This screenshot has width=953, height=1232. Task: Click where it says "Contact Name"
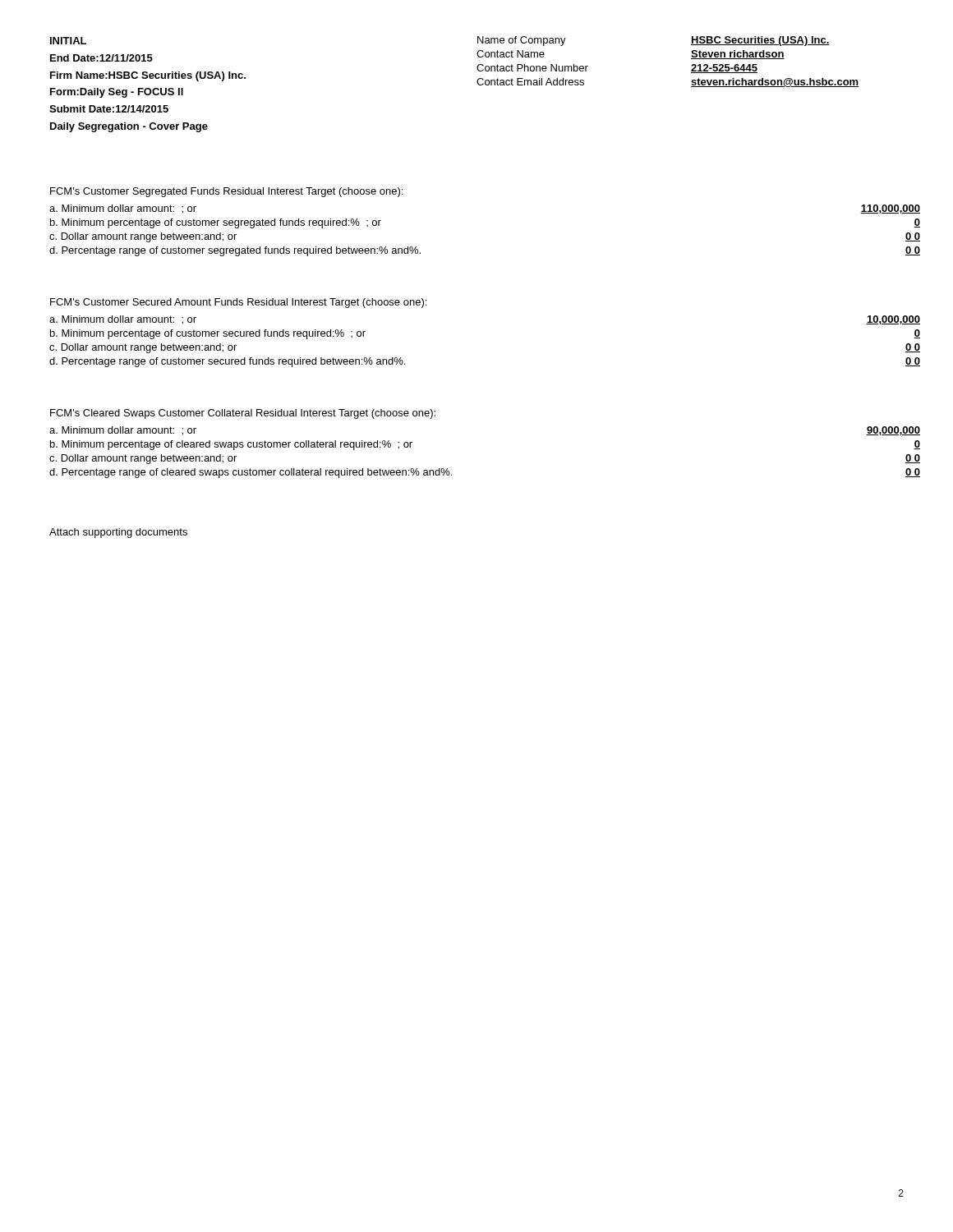pyautogui.click(x=511, y=54)
